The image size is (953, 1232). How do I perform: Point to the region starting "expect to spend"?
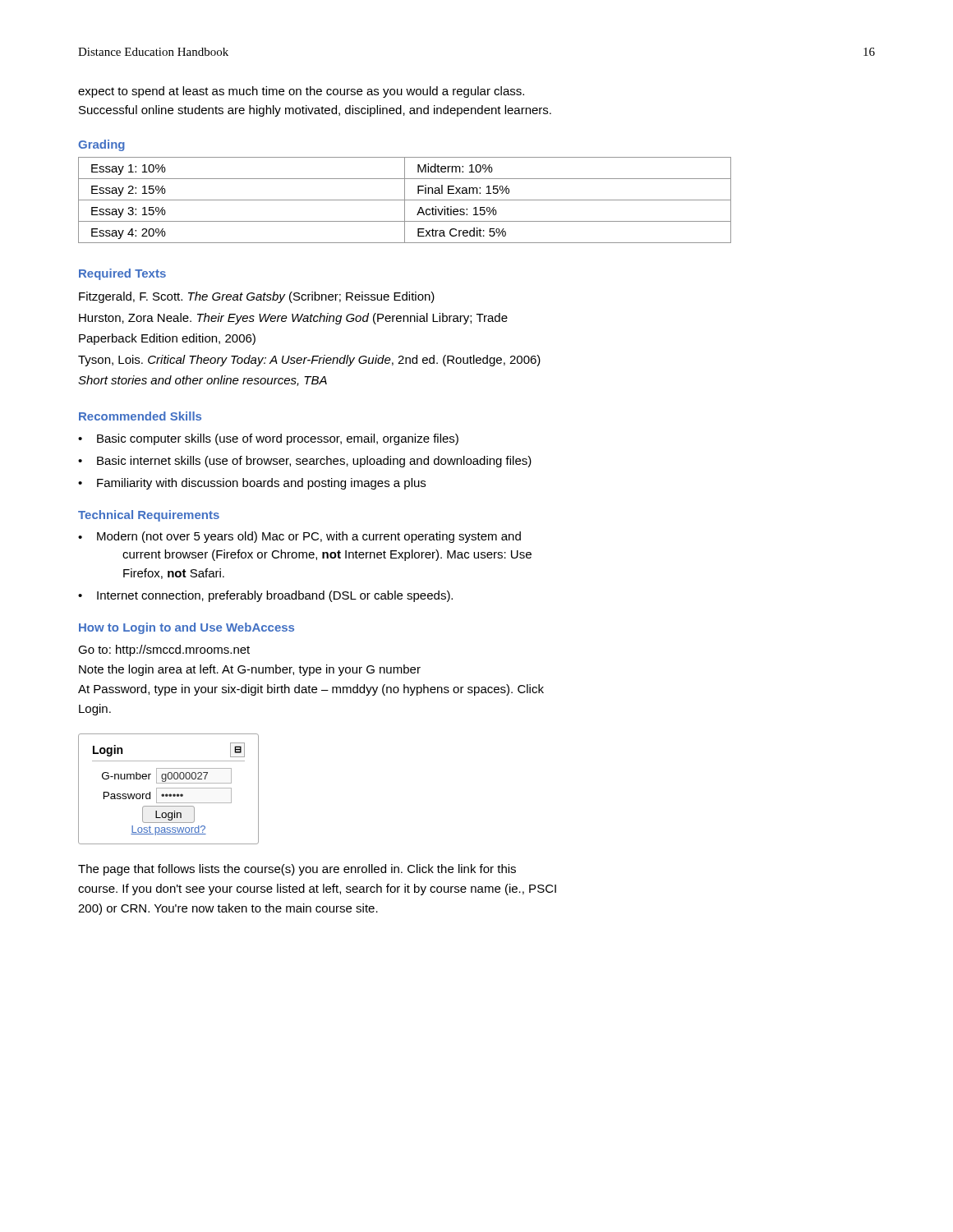tap(315, 100)
